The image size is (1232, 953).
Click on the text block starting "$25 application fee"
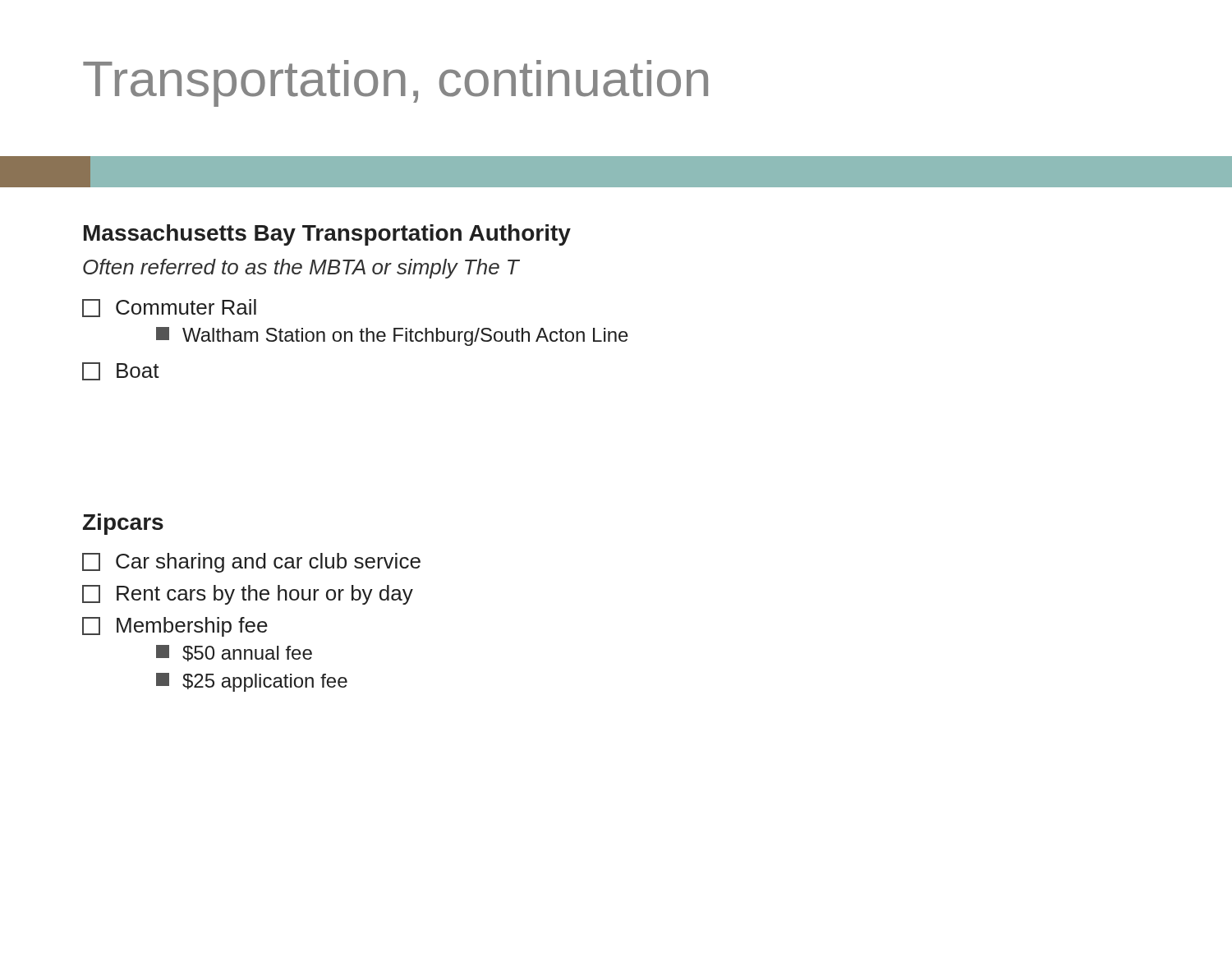(x=252, y=681)
